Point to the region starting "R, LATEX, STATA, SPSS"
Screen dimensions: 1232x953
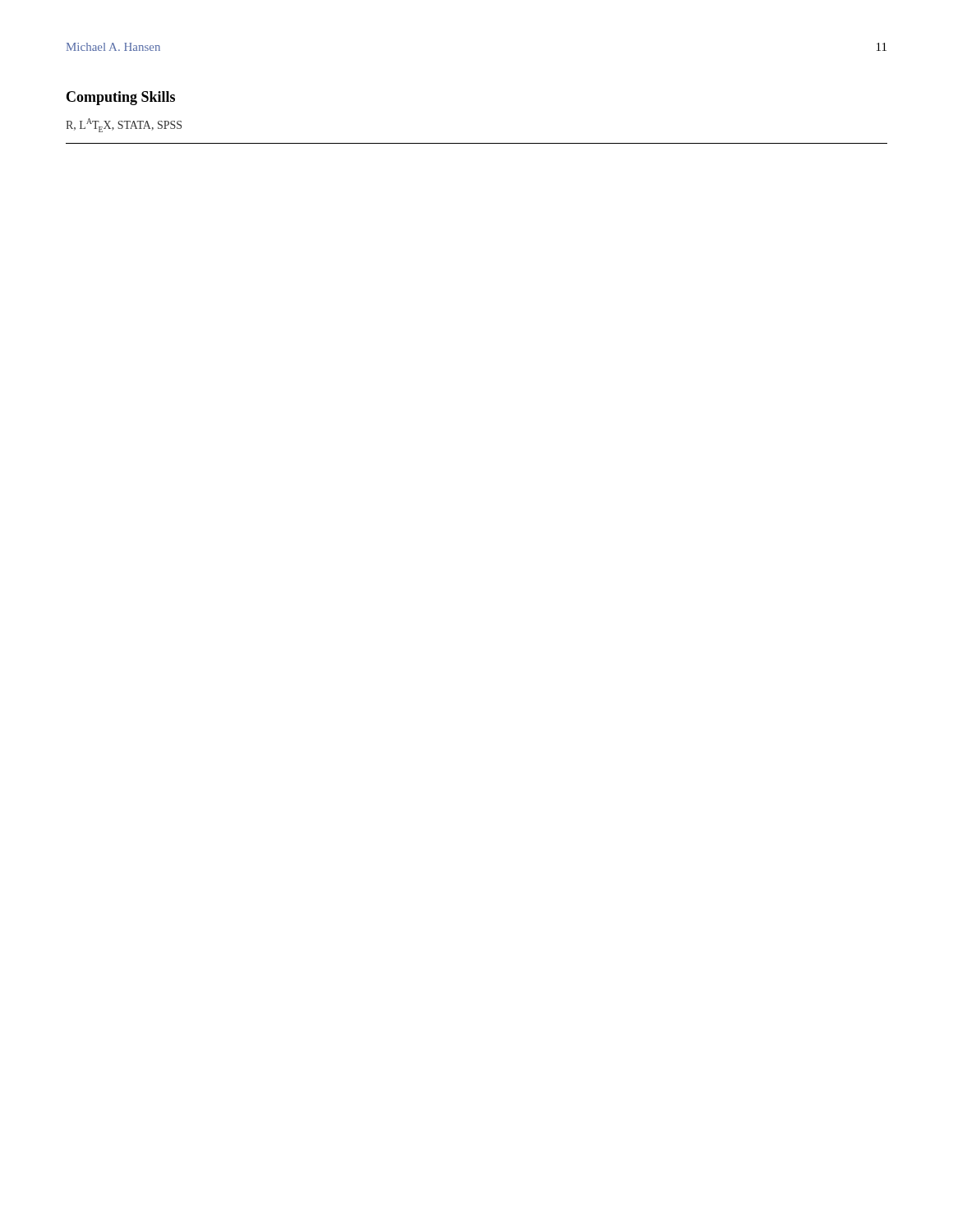point(124,125)
